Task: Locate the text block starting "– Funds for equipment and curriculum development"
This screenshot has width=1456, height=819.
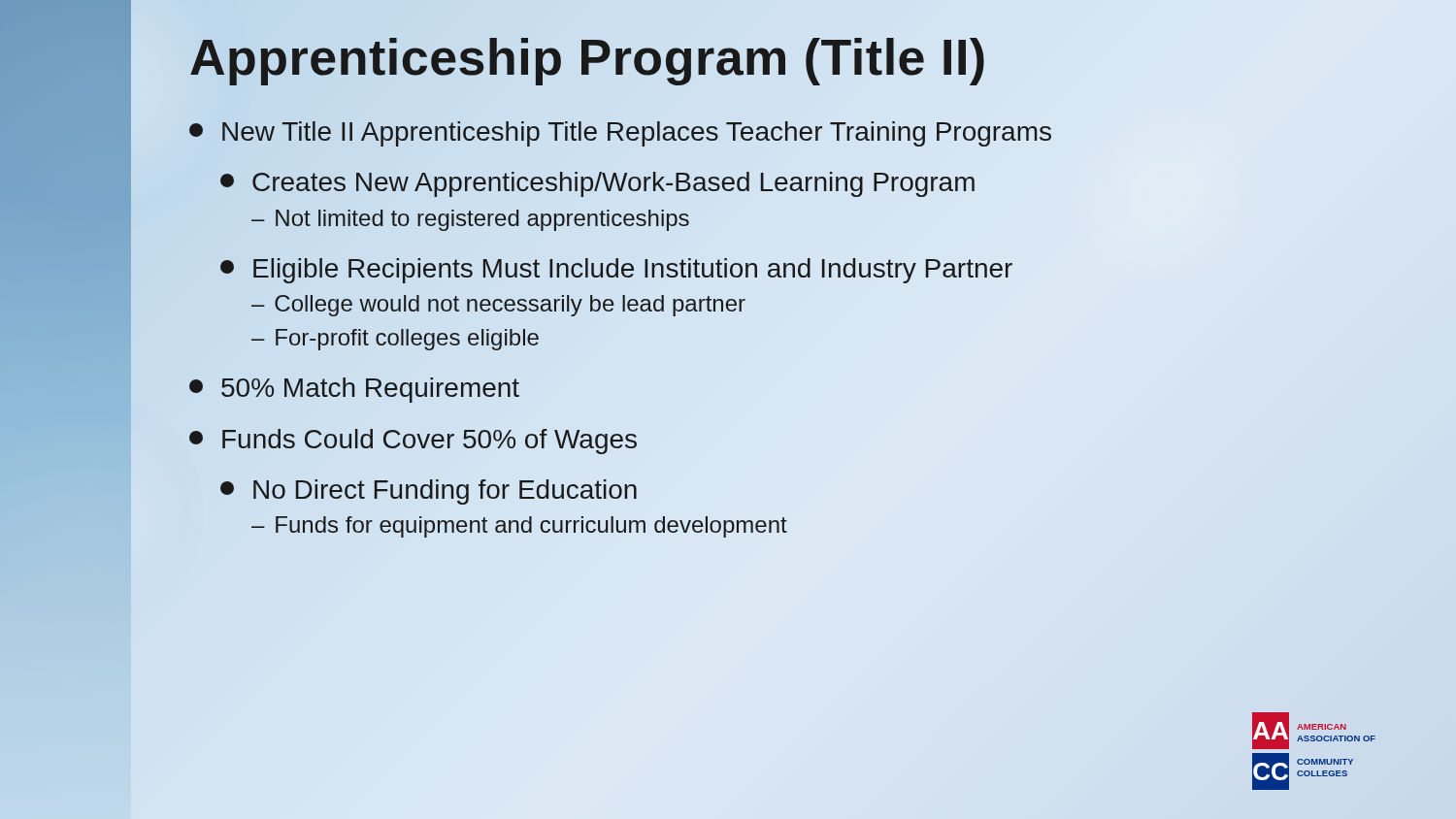Action: point(519,525)
